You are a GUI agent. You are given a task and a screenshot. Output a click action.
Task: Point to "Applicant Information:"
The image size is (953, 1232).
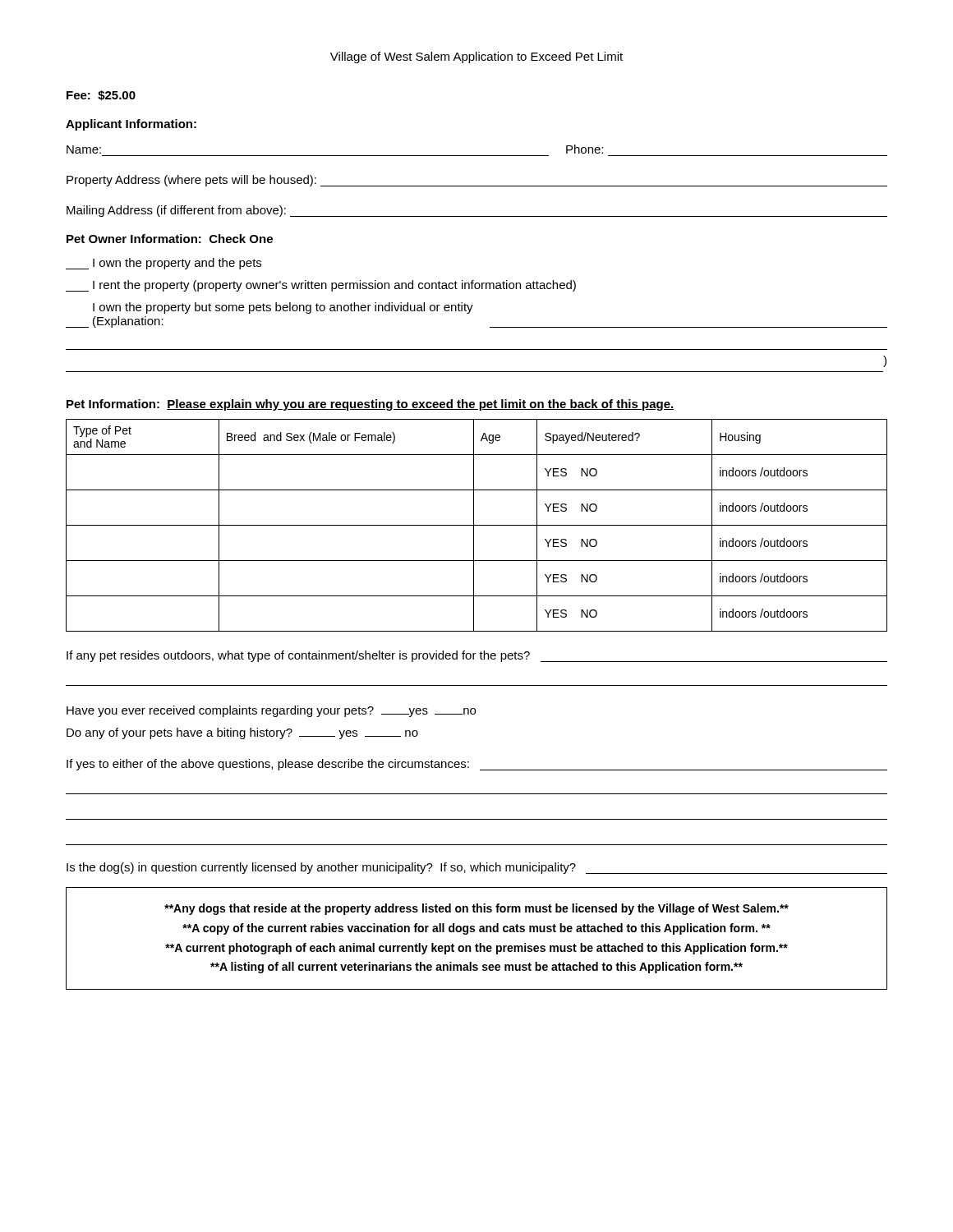point(131,124)
